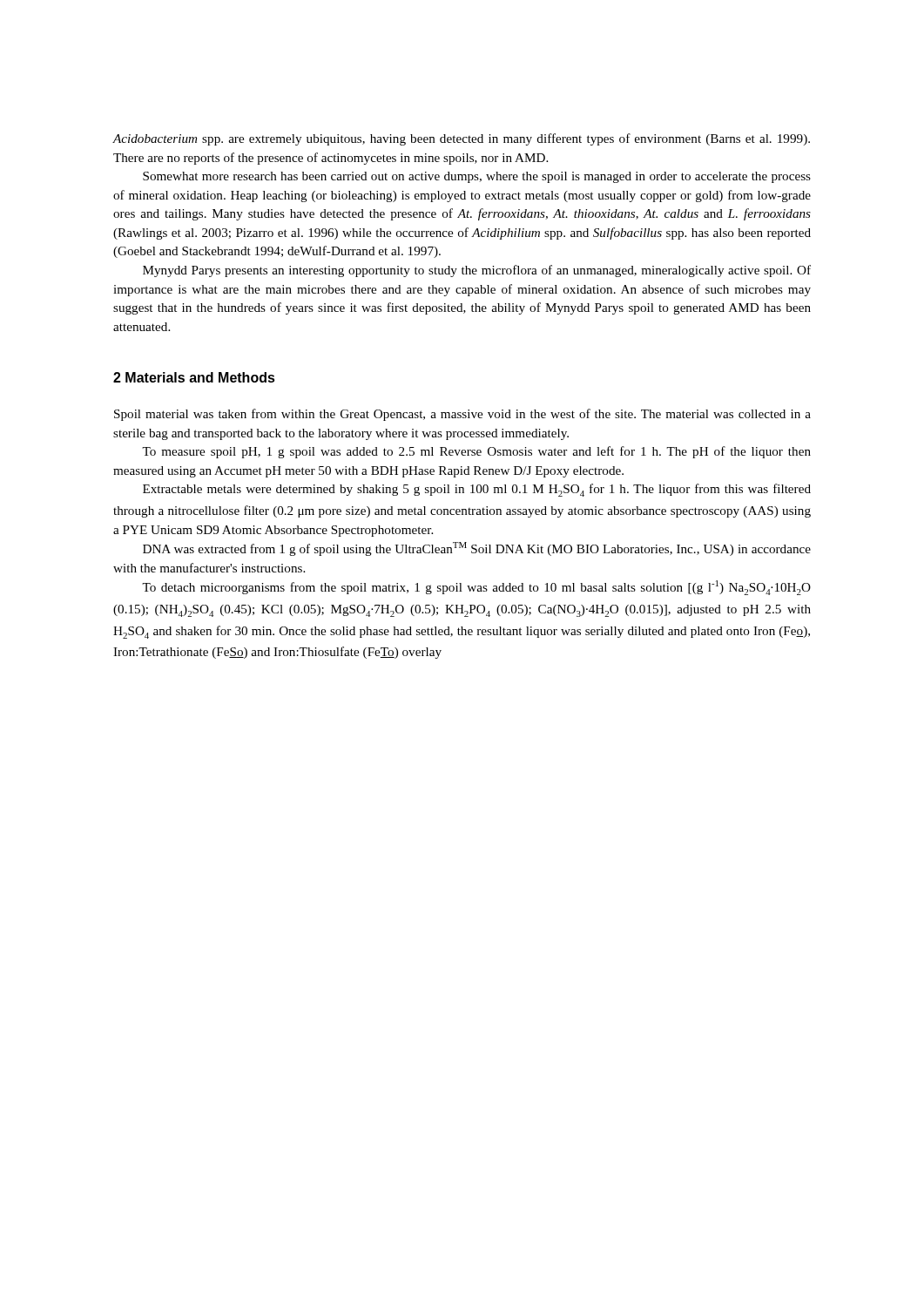Point to the passage starting "DNA was extracted from 1 g"

click(462, 558)
